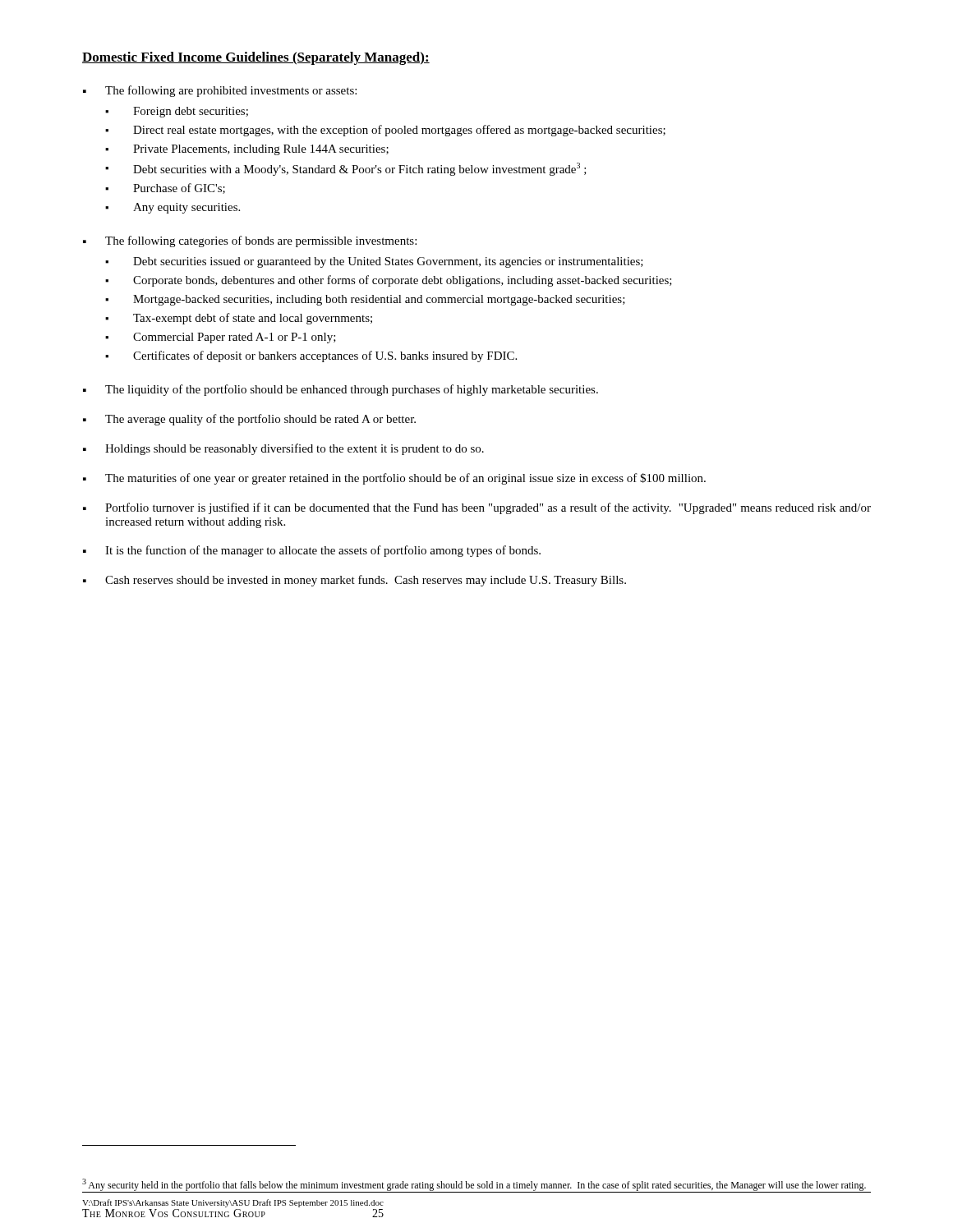
Task: Click on the block starting "Private Placements, including"
Action: coord(261,149)
